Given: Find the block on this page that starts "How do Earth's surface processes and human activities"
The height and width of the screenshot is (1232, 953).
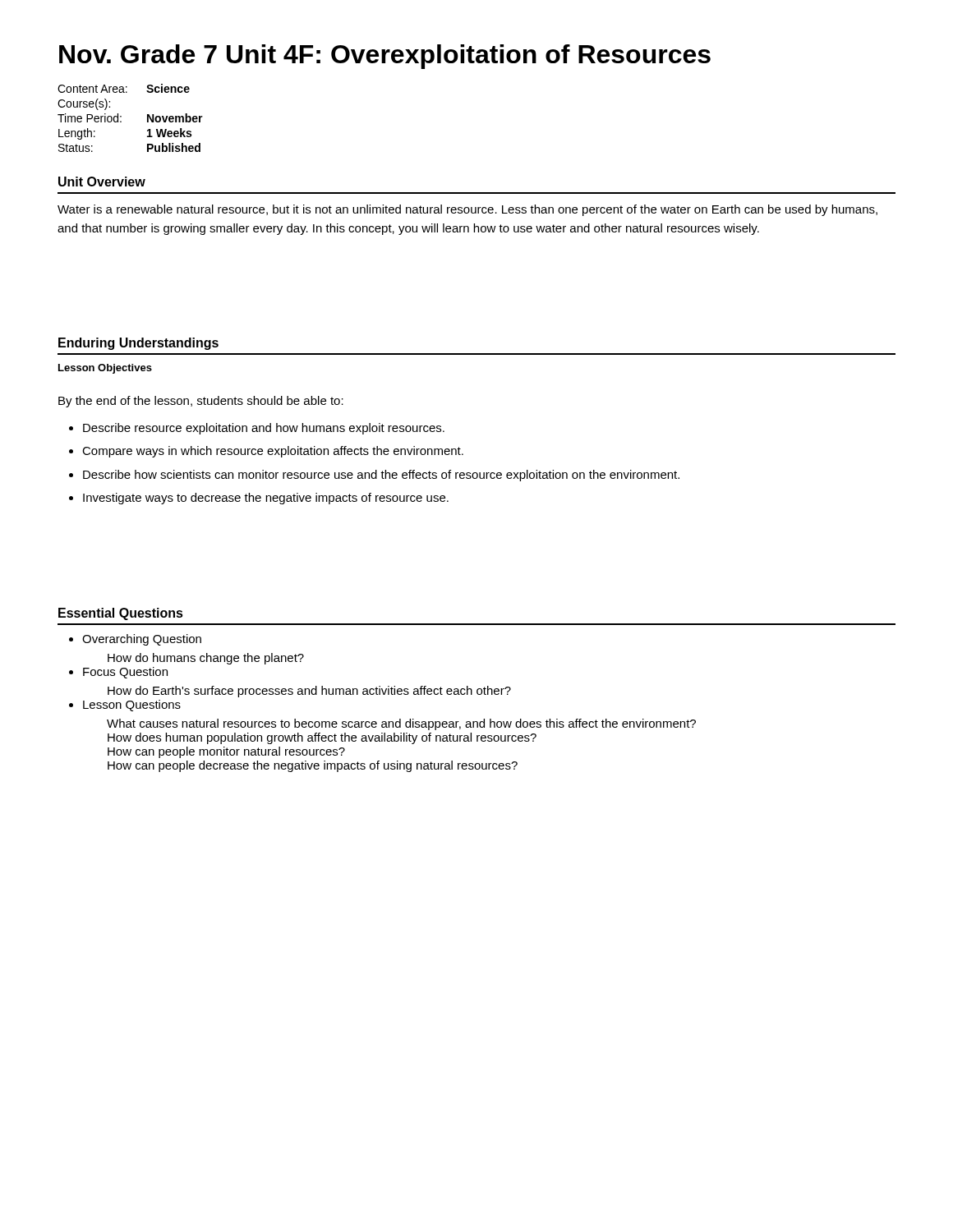Looking at the screenshot, I should click(x=501, y=690).
